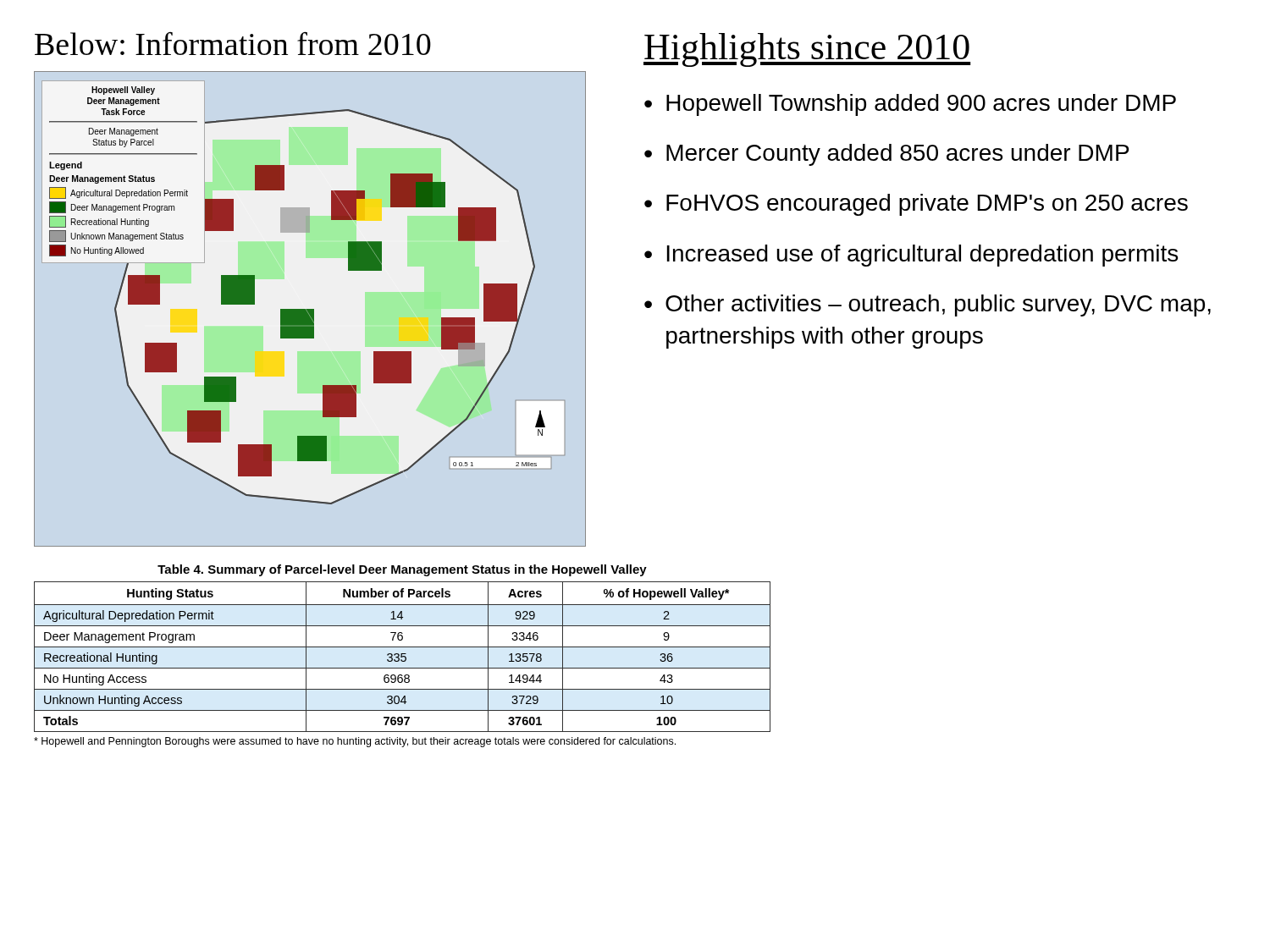Find the table that mentions "% of Hopewell Valley*"
Viewport: 1270px width, 952px height.
coord(402,657)
